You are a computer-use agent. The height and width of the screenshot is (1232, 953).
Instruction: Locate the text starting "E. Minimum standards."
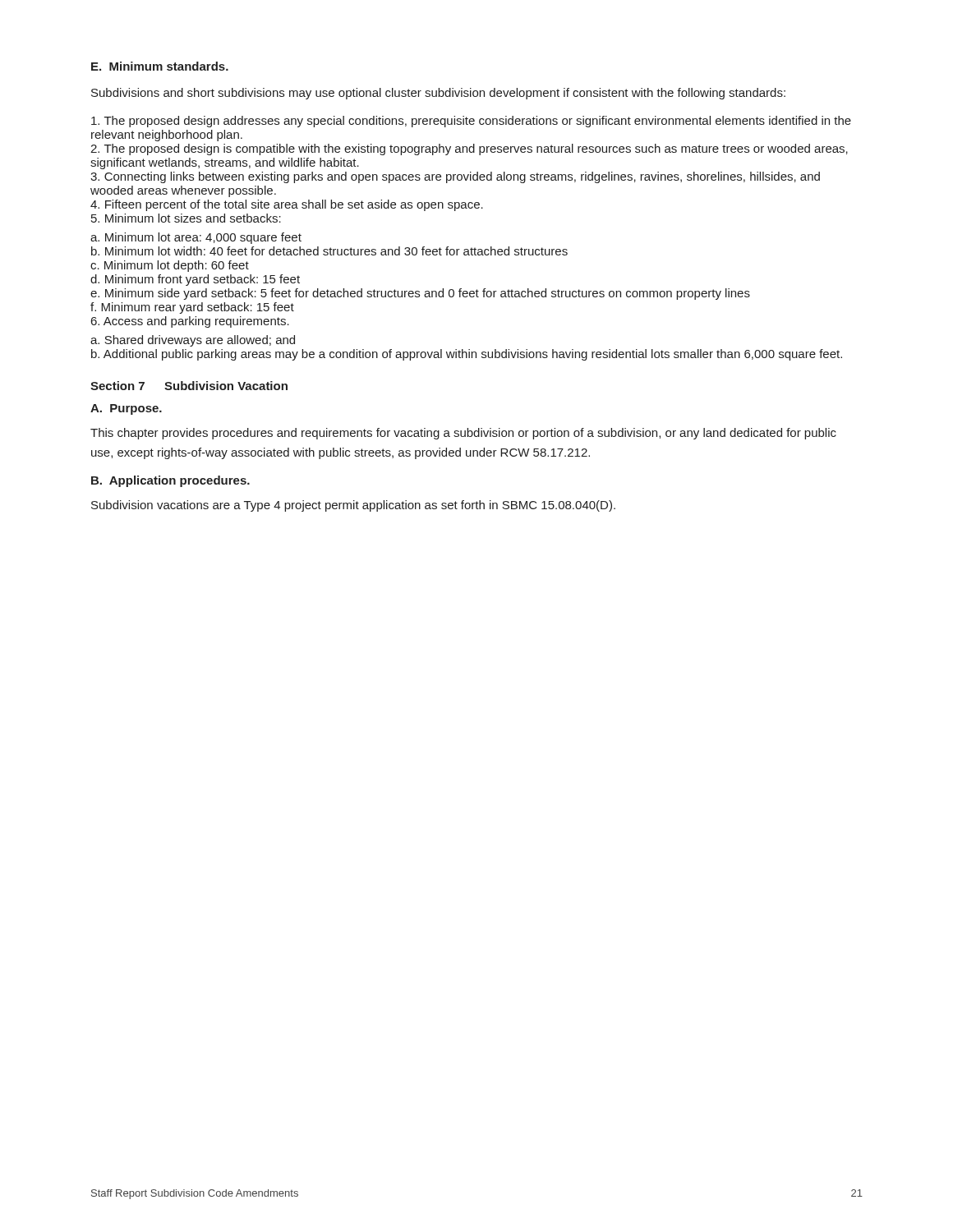[160, 66]
